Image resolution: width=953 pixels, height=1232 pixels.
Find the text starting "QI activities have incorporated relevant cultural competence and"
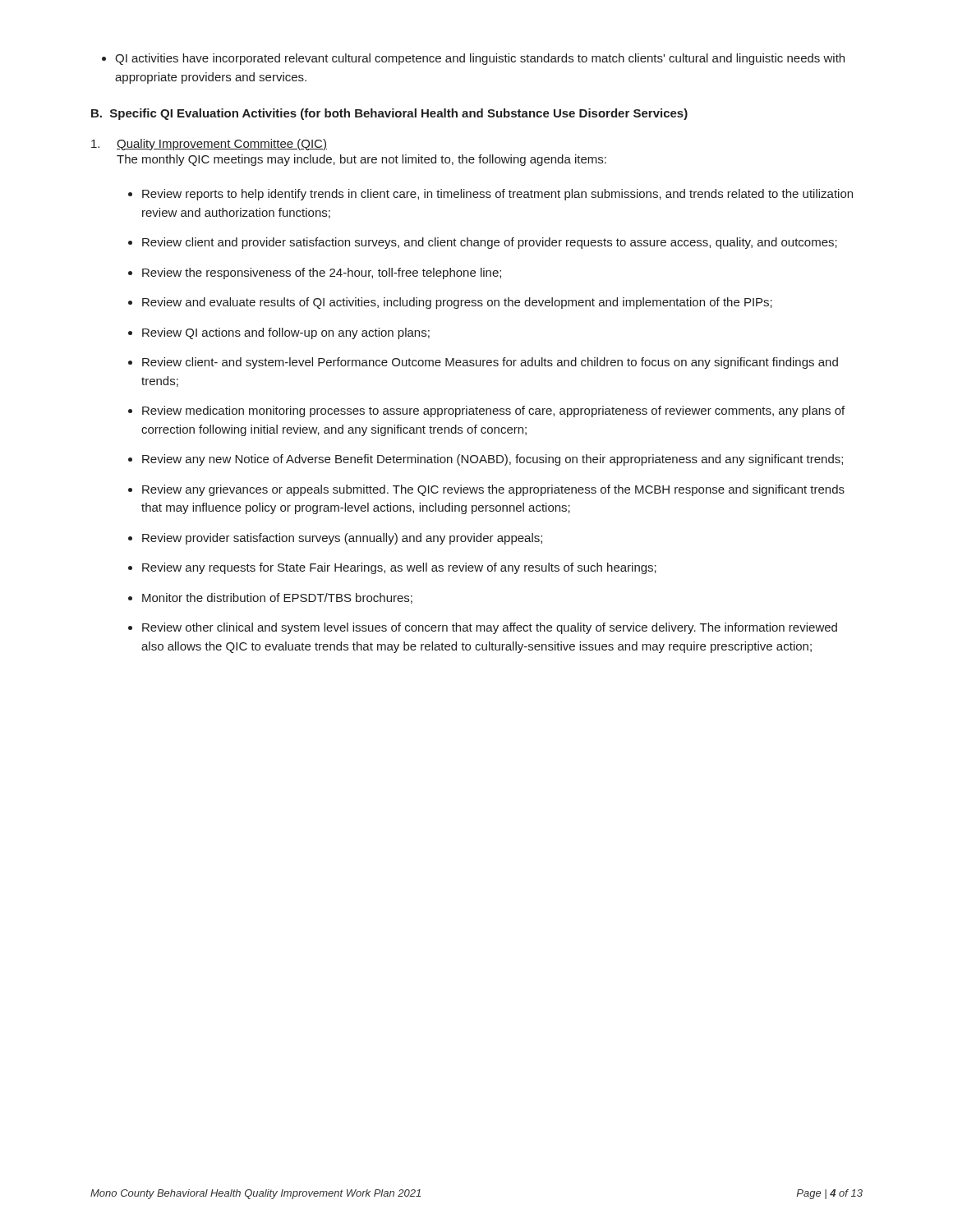pyautogui.click(x=489, y=68)
